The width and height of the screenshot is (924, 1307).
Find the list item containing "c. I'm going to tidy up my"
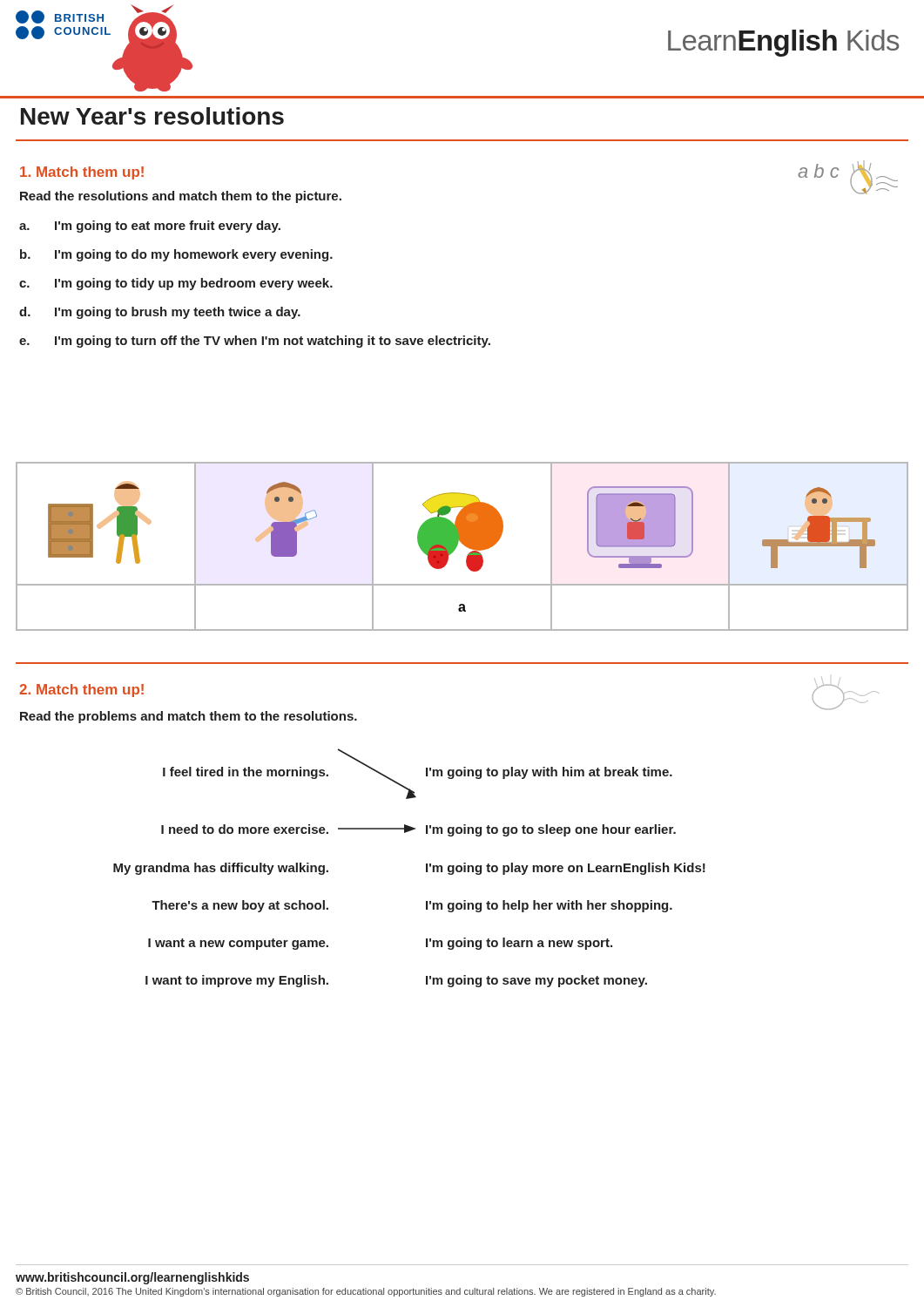(x=176, y=283)
